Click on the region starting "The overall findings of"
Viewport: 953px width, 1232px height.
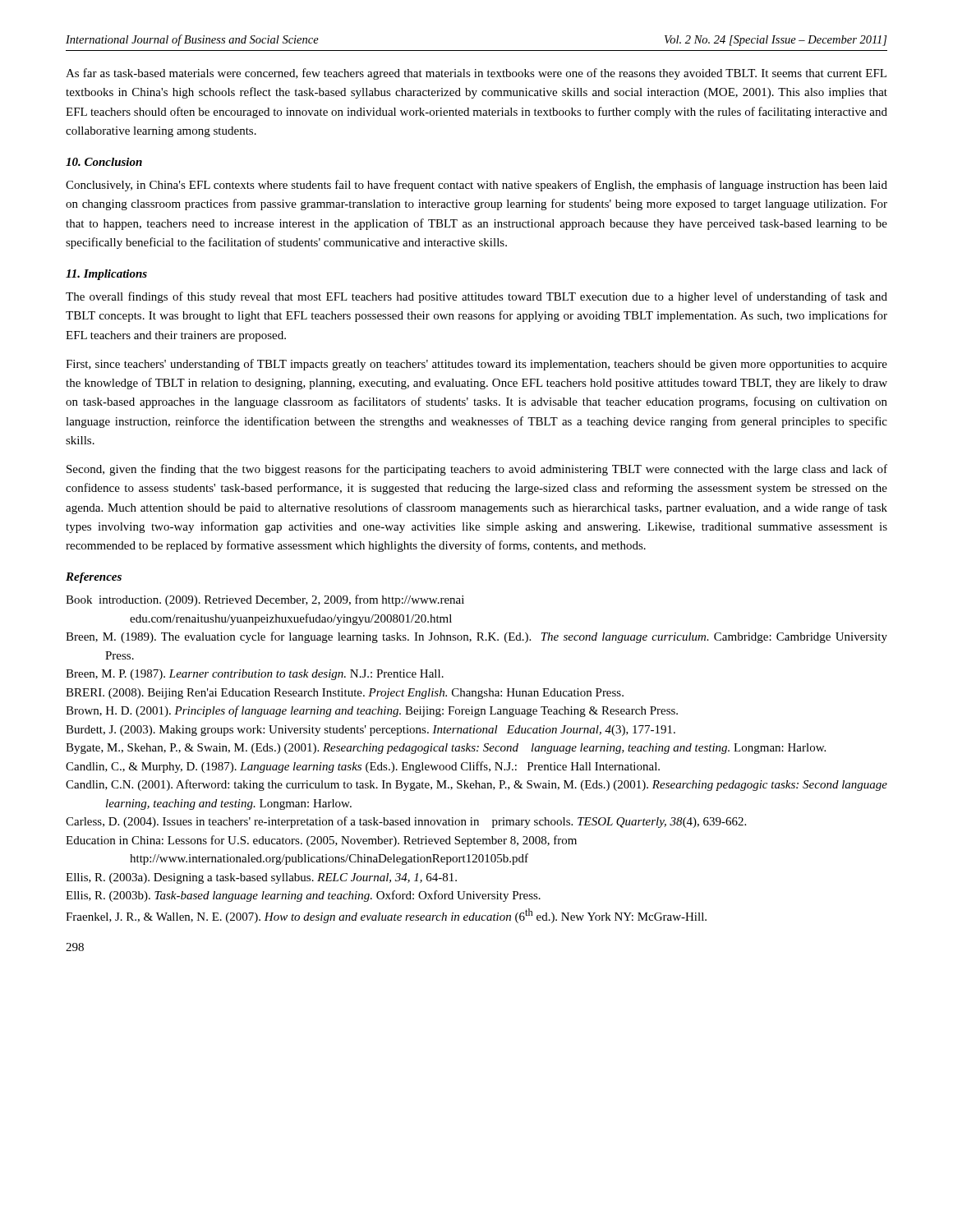pos(476,316)
